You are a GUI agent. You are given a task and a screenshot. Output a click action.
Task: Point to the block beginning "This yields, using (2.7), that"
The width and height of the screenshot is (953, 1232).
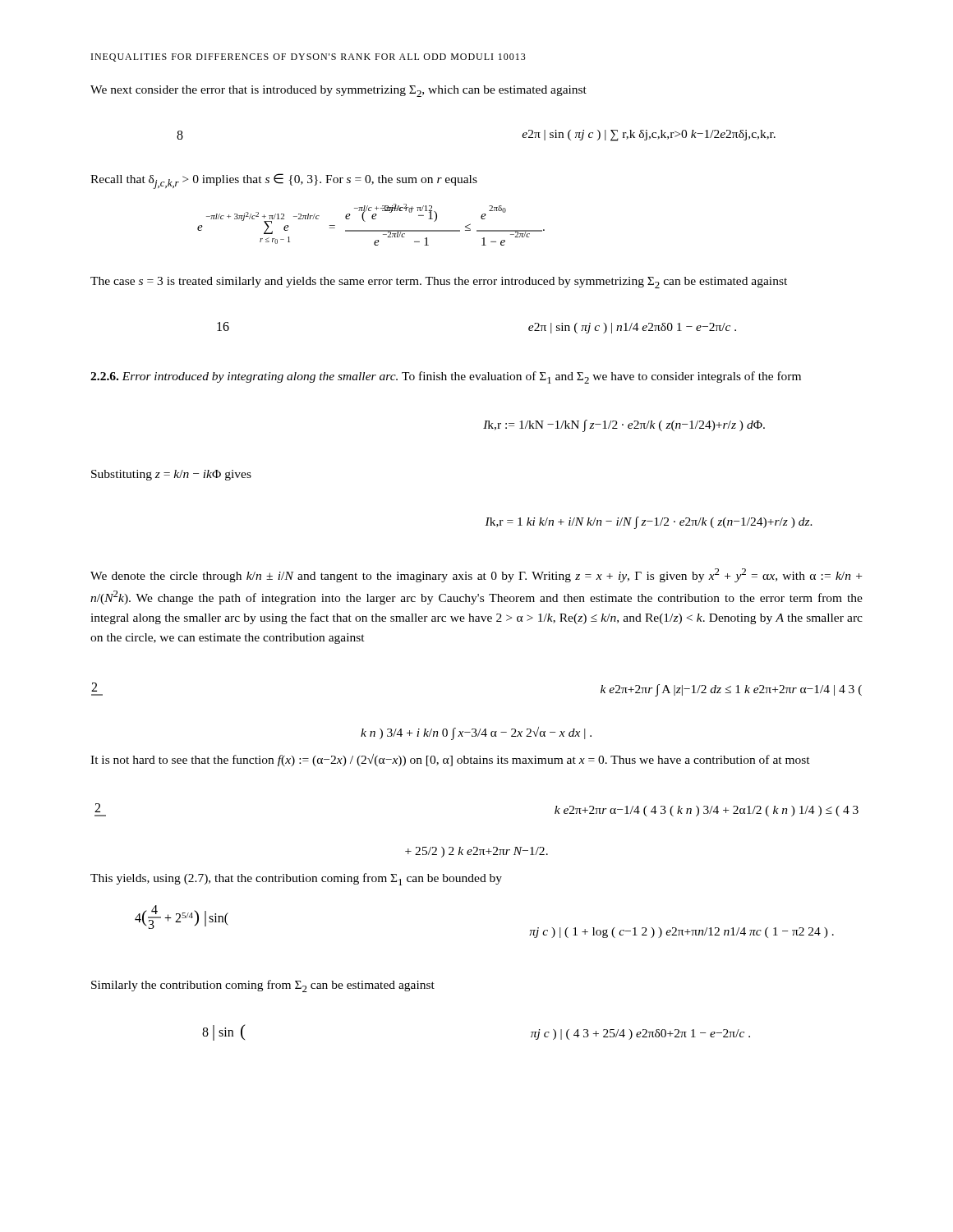(476, 880)
